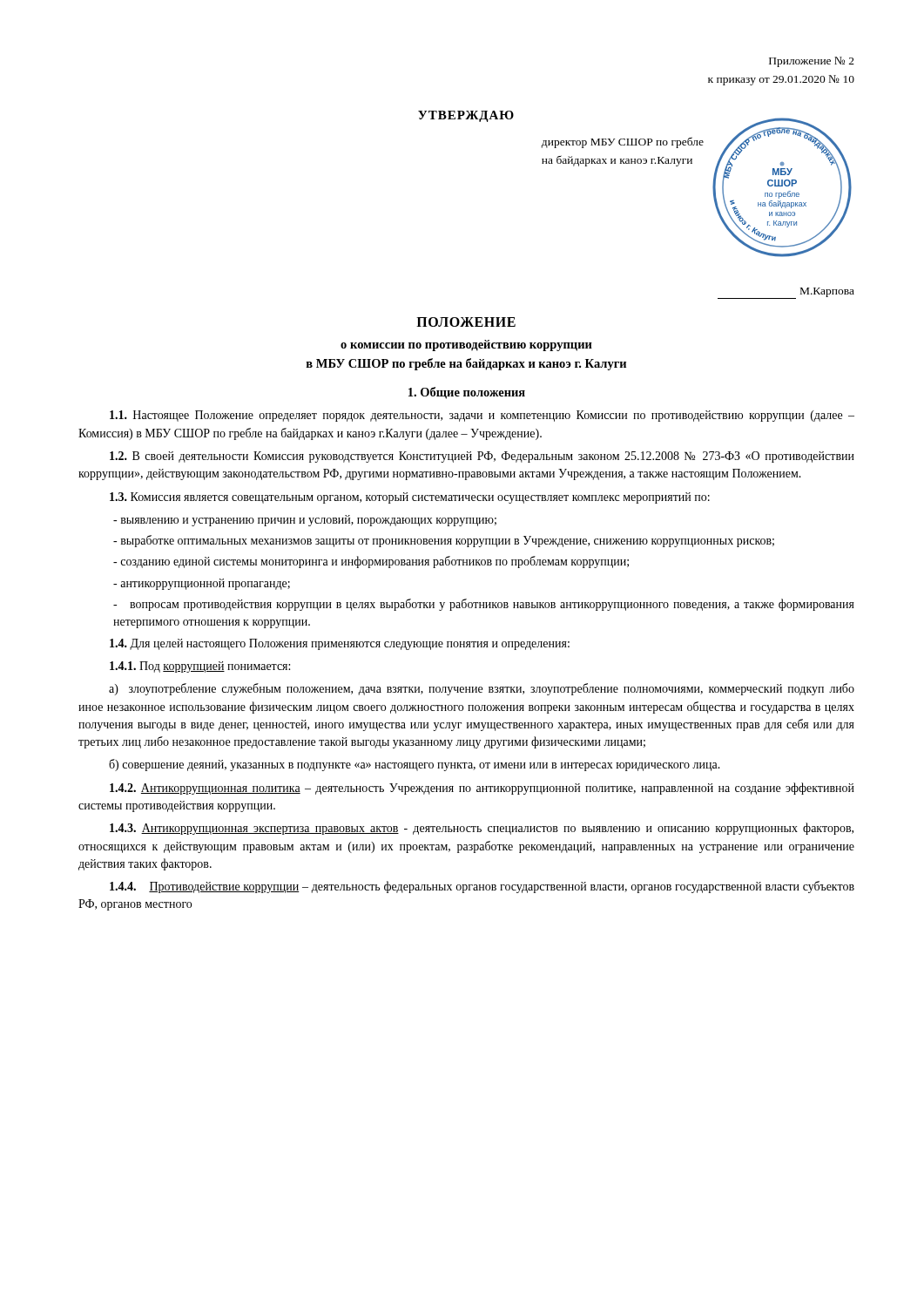Screen dimensions: 1307x924
Task: Click the passage that begins "вопросам противодействия коррупции в целях"
Action: [484, 613]
